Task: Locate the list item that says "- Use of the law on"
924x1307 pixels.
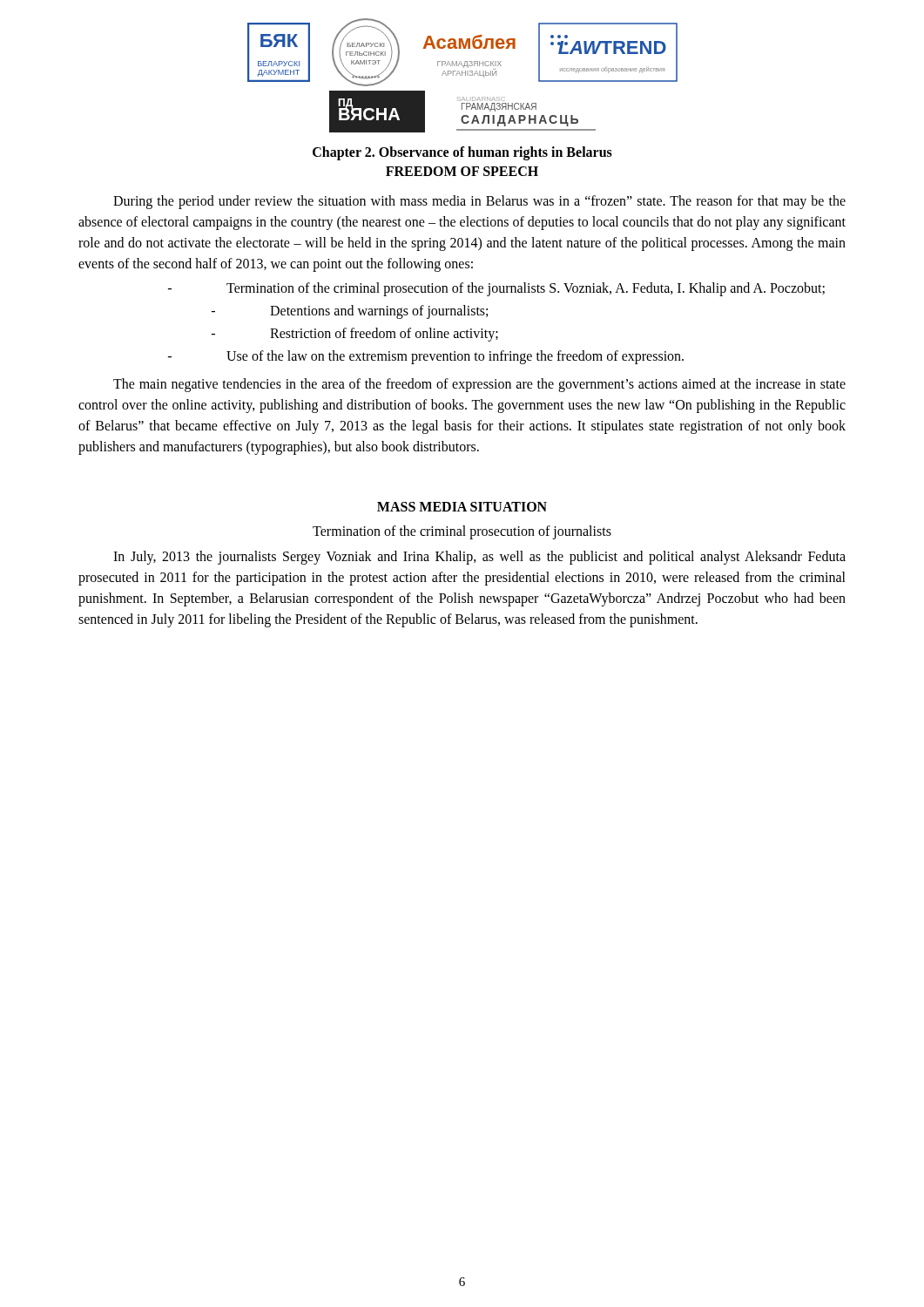Action: [462, 356]
